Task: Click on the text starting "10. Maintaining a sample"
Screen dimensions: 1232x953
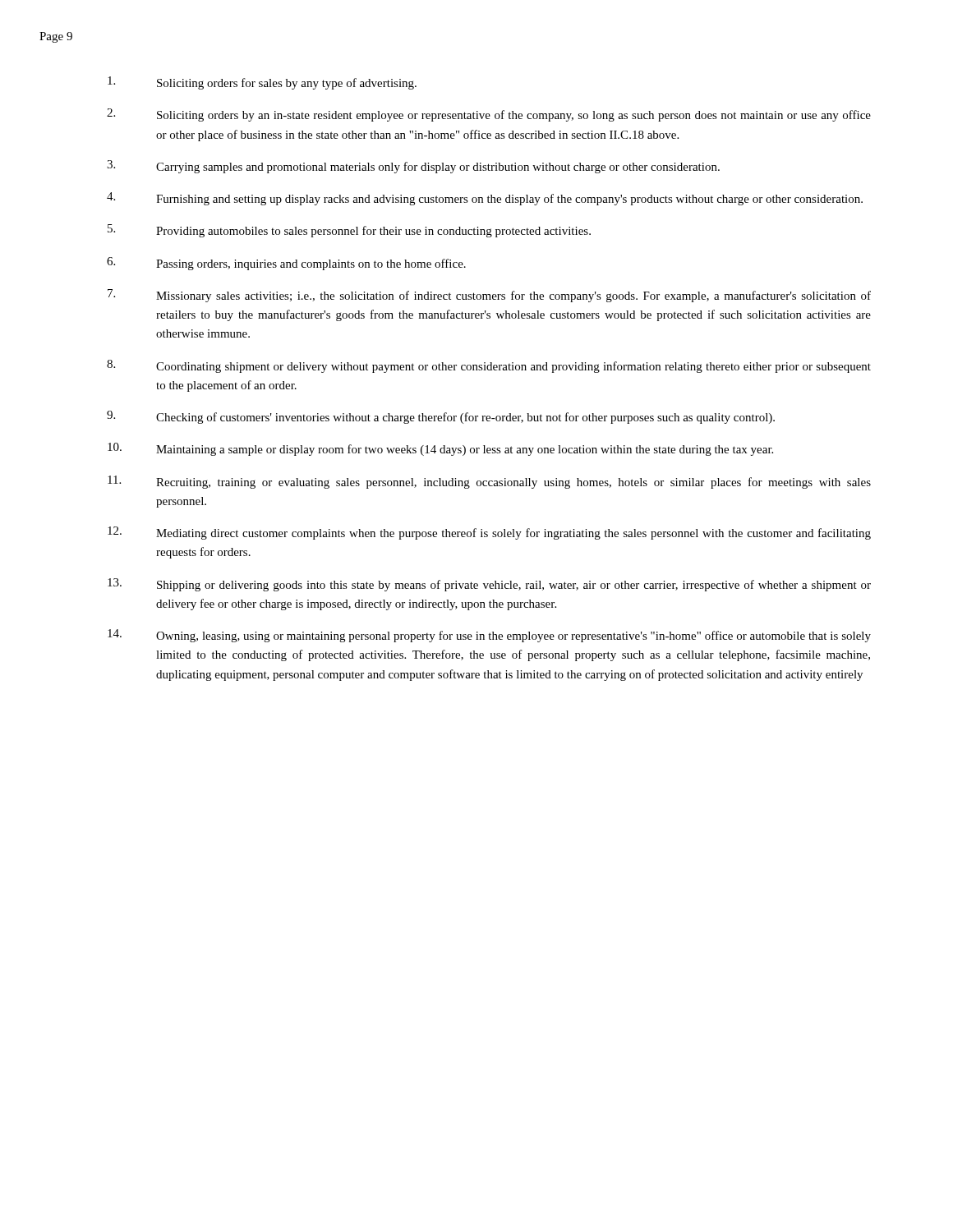Action: (x=489, y=450)
